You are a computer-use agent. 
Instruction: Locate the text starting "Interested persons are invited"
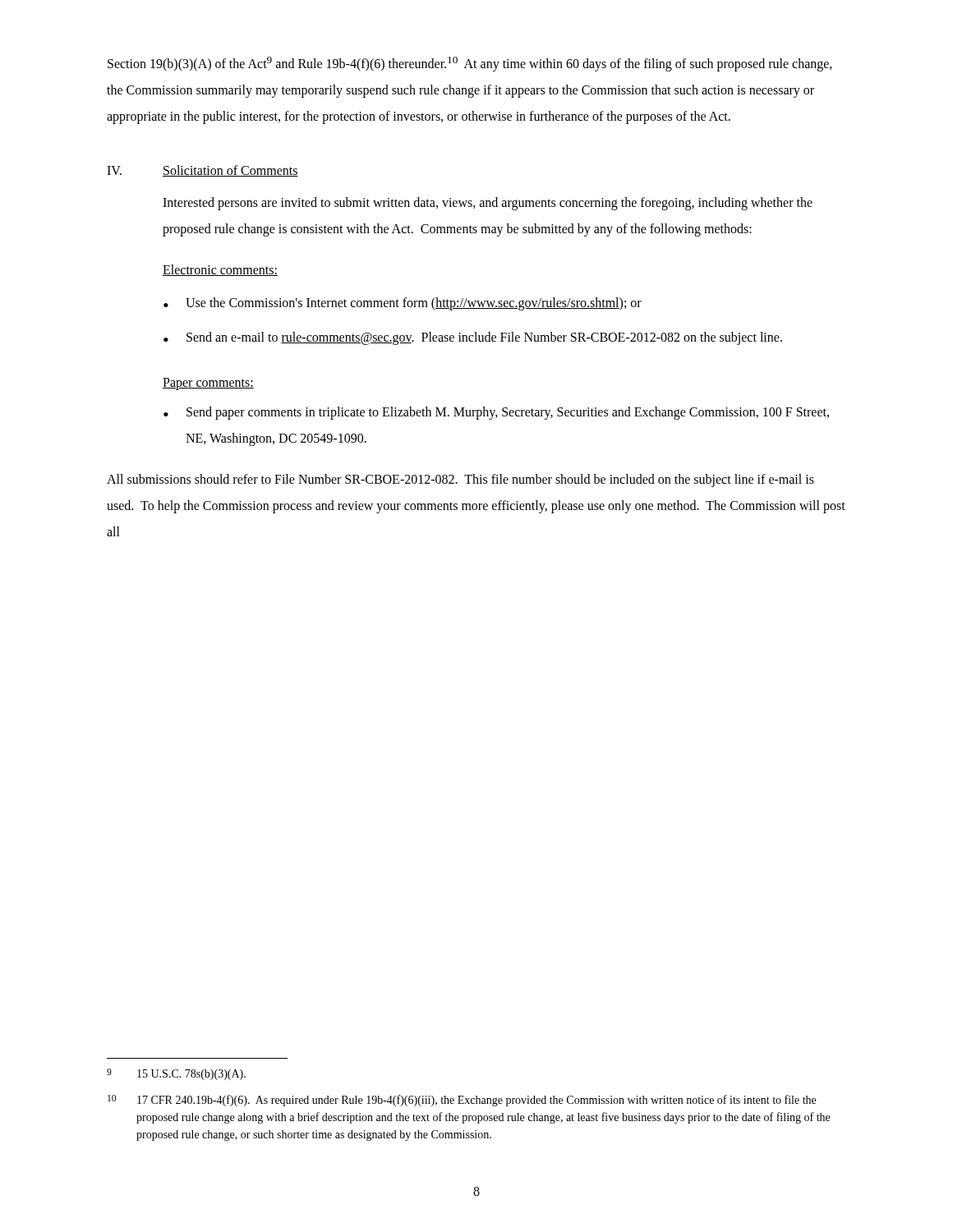504,216
